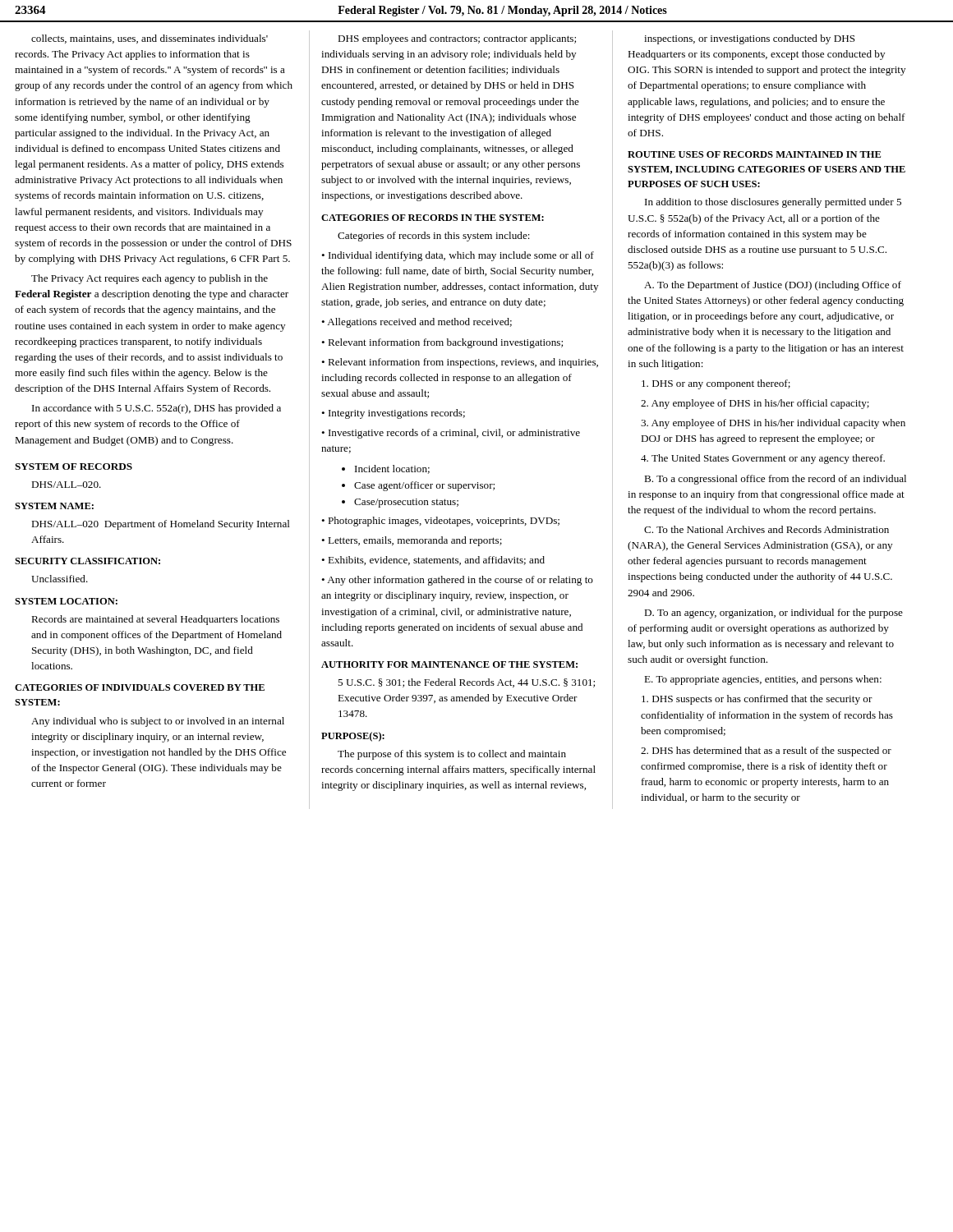Screen dimensions: 1232x953
Task: Point to the passage starting "CATEGORIES OF INDIVIDUALS COVERED BY"
Action: (x=140, y=695)
